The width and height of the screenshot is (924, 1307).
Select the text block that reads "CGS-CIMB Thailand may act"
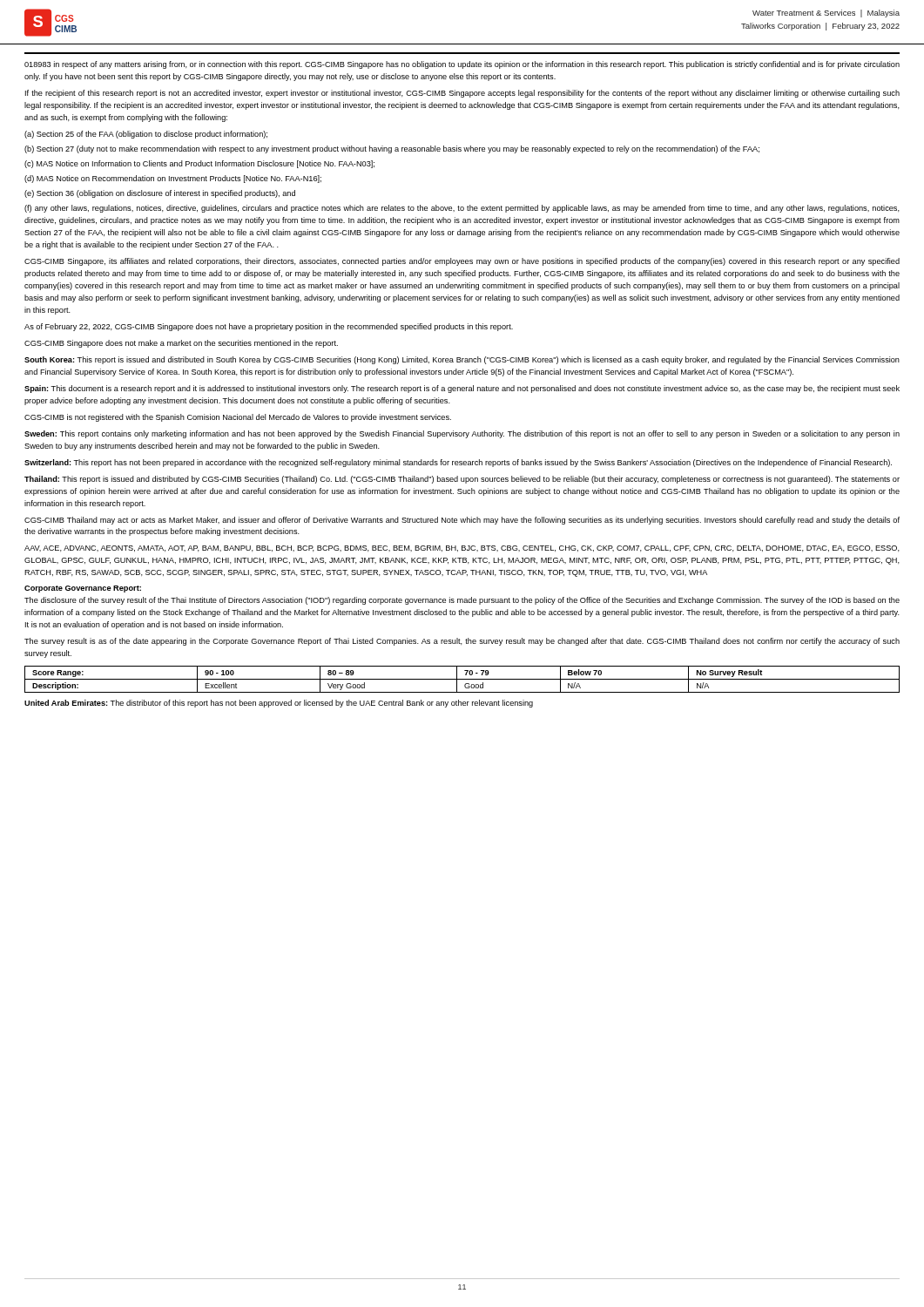[462, 526]
